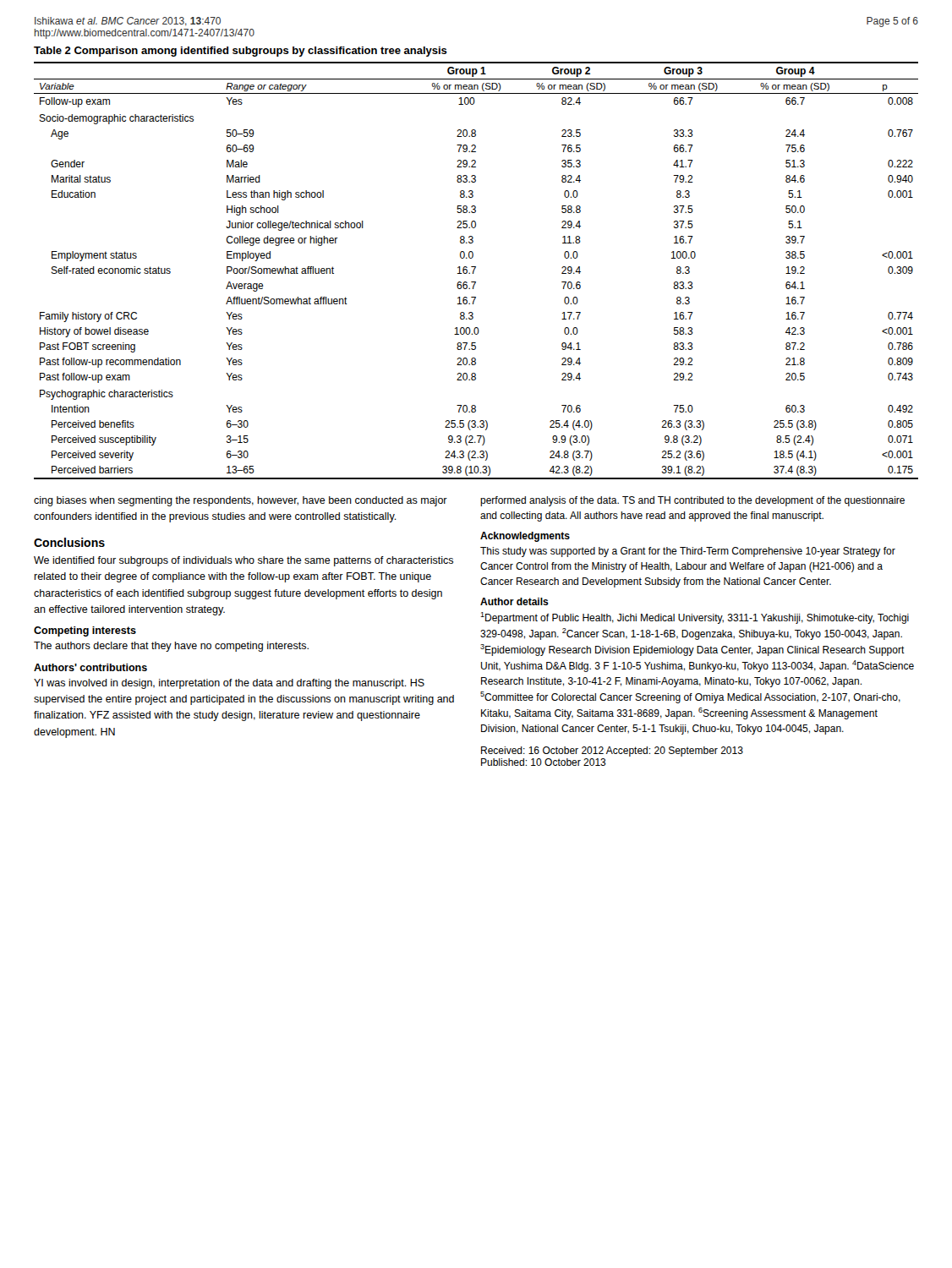This screenshot has height=1268, width=952.
Task: Click on the text block with the text "This study was"
Action: tap(688, 566)
